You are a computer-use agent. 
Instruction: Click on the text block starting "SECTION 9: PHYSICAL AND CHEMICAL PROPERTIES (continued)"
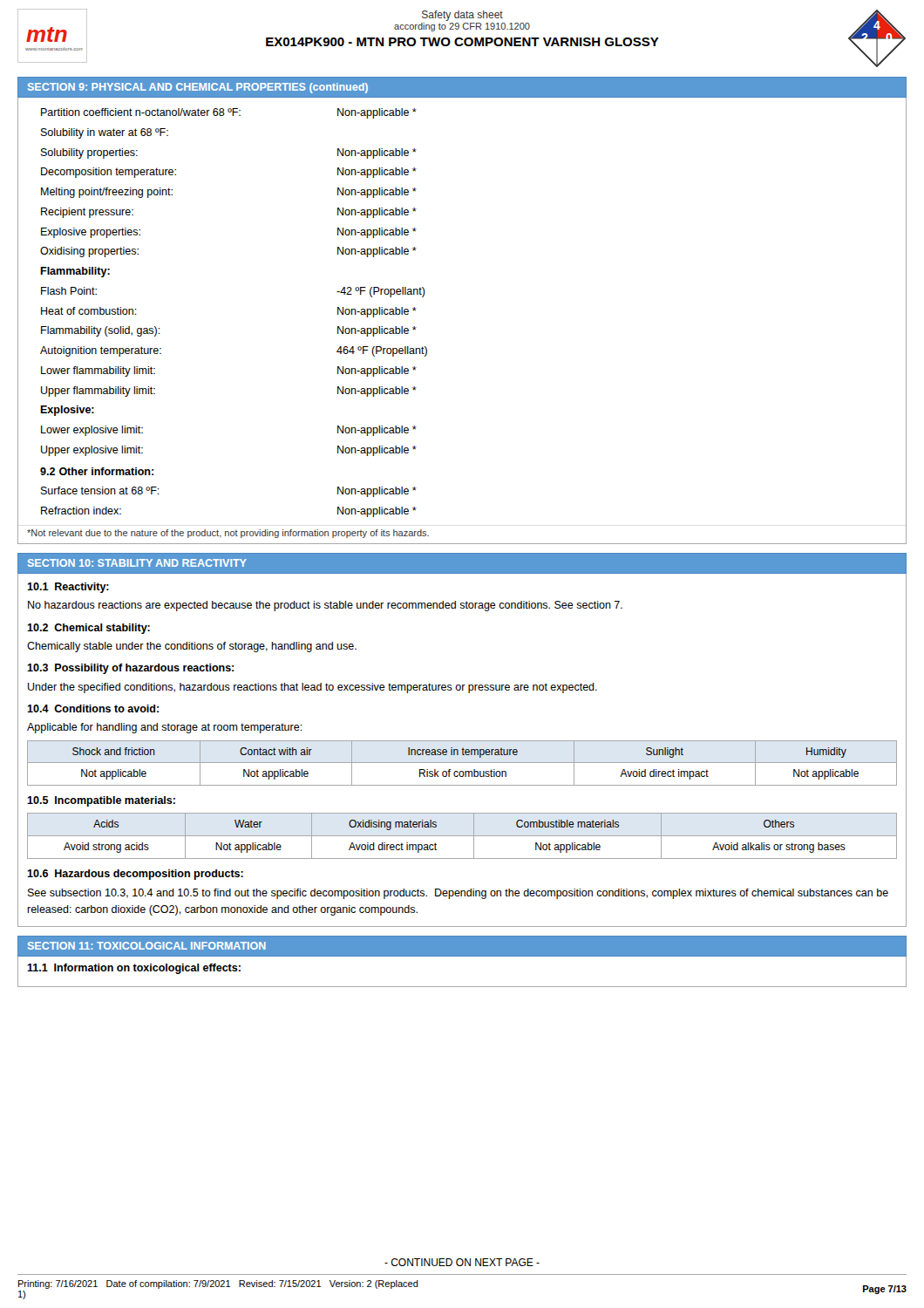tap(198, 87)
